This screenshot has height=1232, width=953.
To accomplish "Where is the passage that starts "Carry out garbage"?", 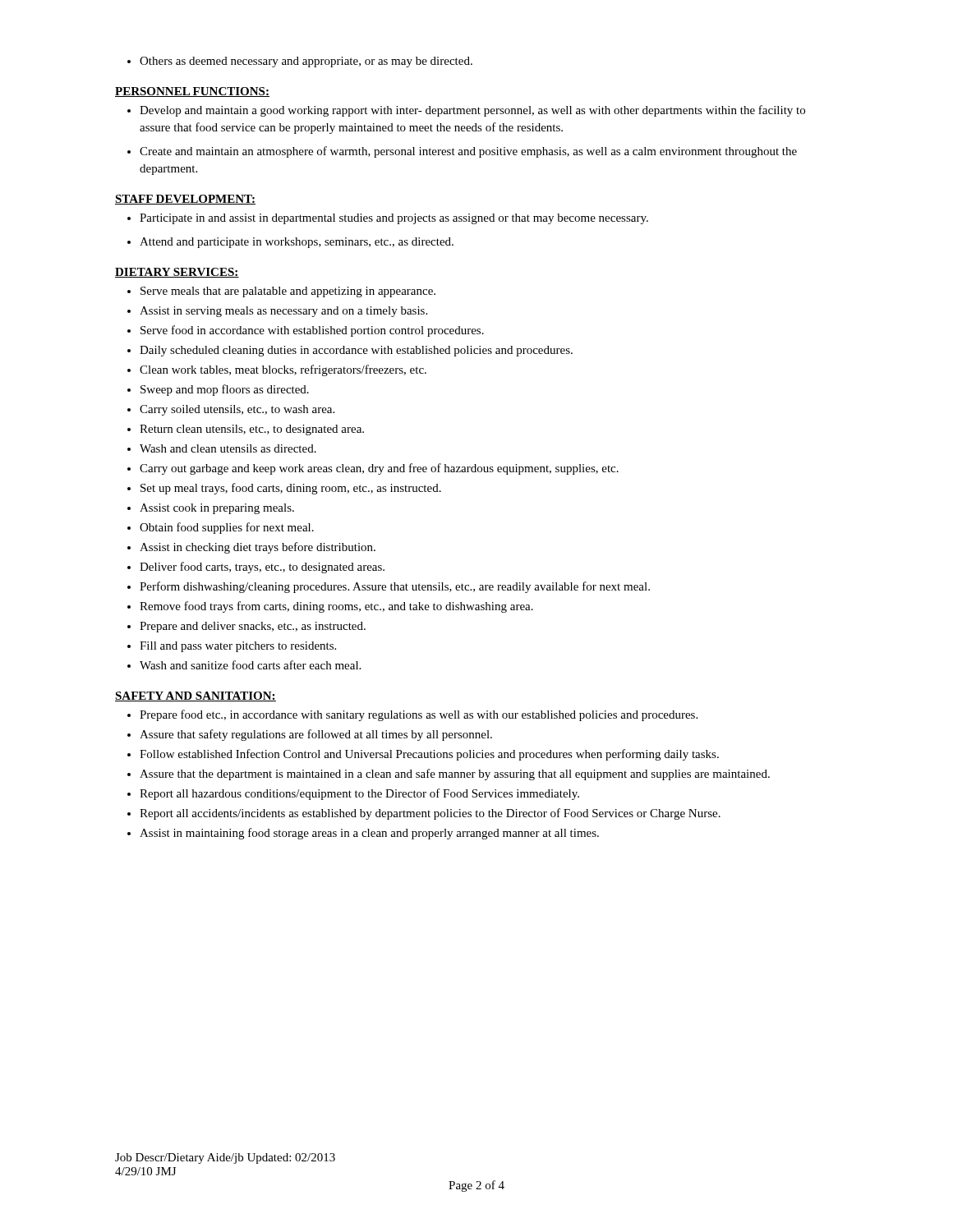I will tap(489, 469).
